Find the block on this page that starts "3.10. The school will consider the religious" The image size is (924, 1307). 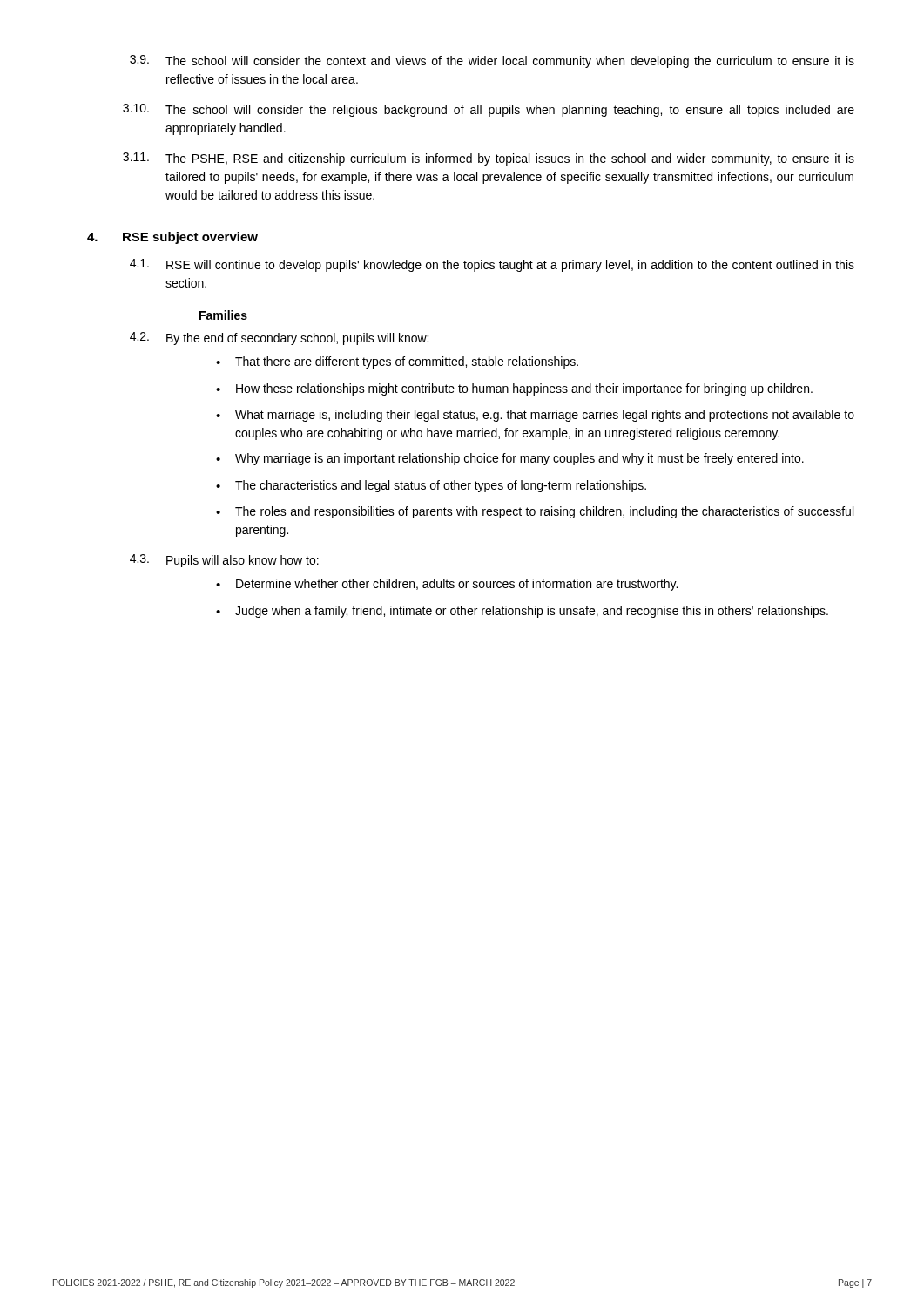(x=471, y=119)
